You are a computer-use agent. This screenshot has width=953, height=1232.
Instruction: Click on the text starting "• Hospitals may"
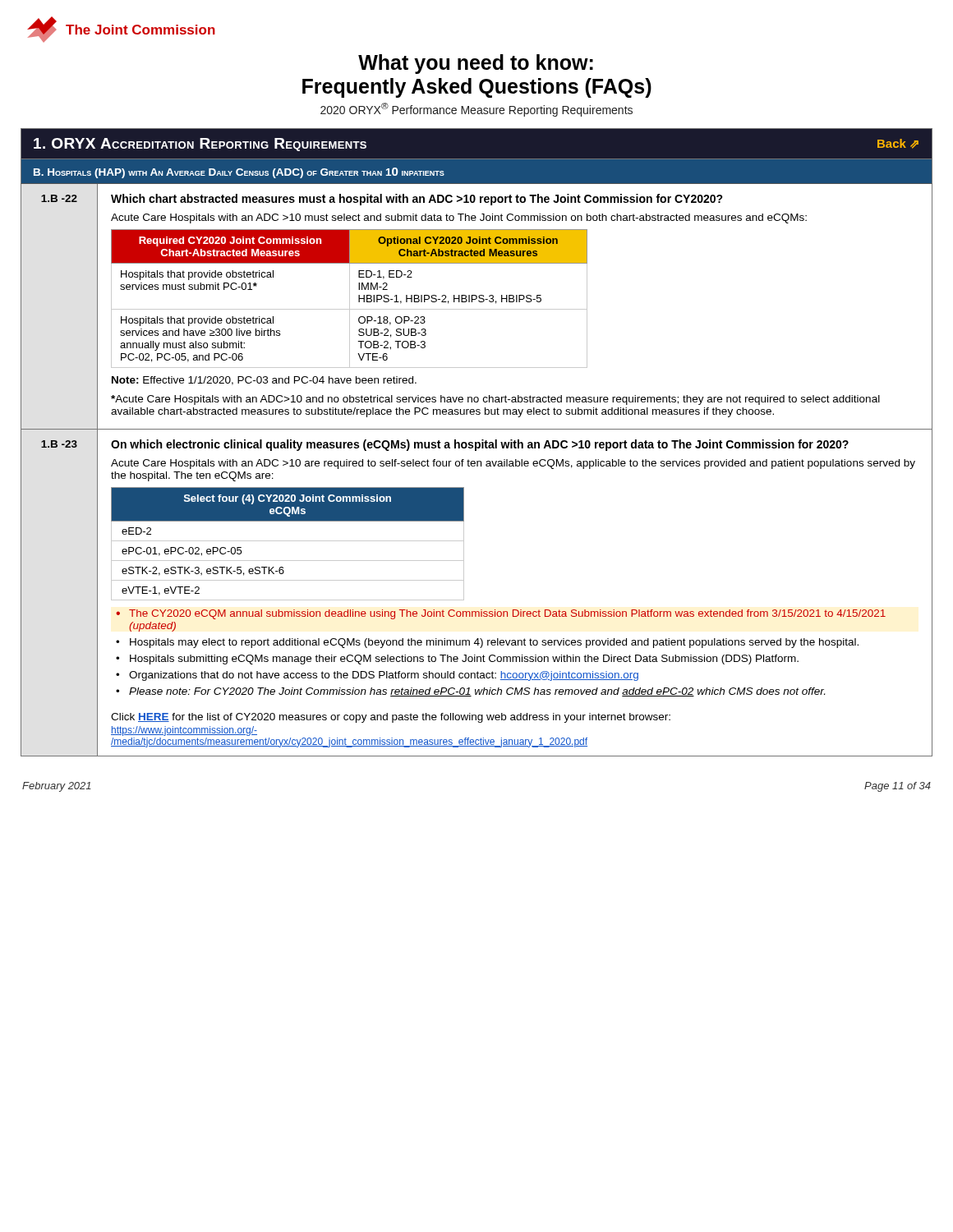pyautogui.click(x=488, y=642)
